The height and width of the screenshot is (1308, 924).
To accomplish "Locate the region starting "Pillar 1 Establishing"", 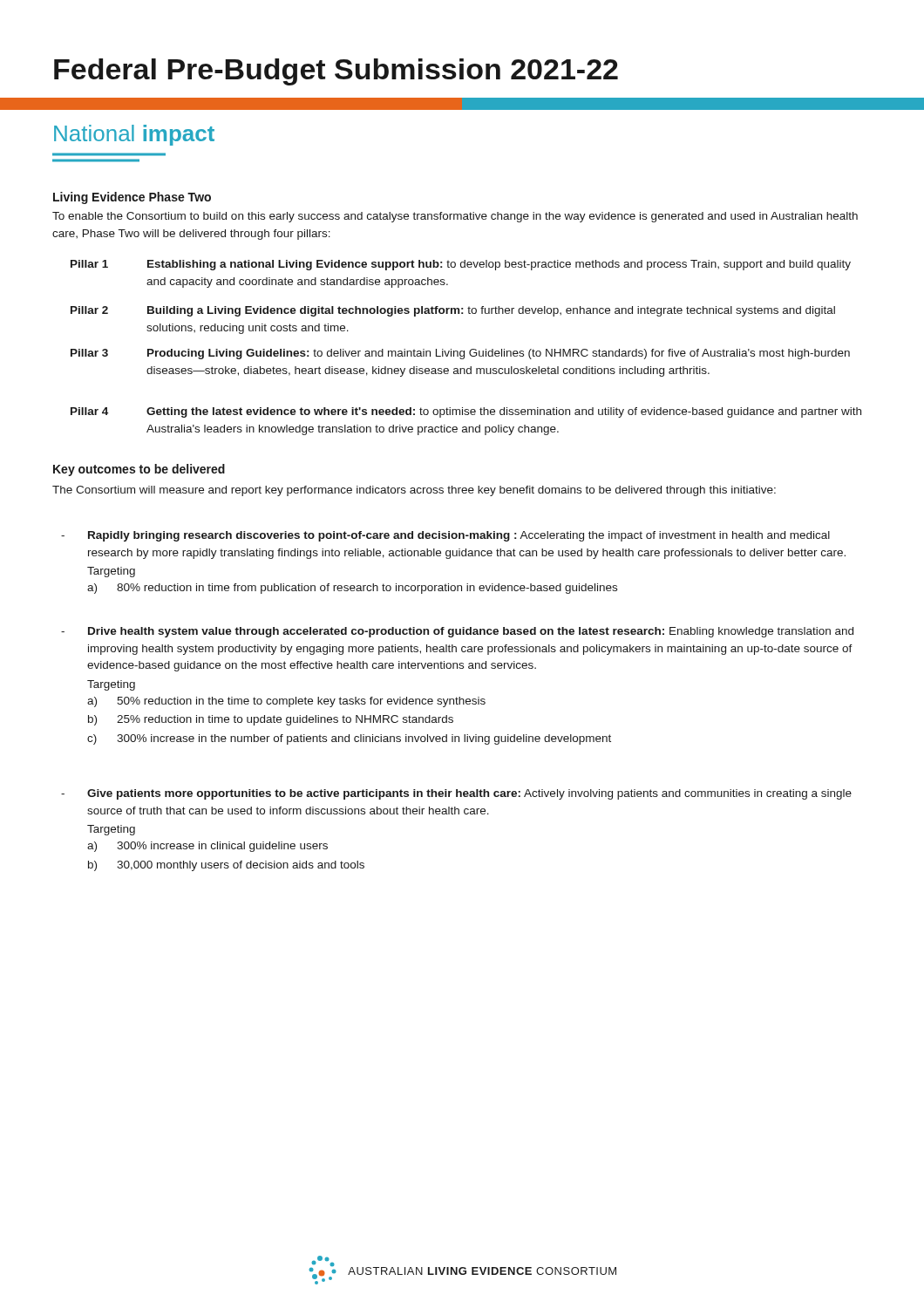I will point(462,273).
